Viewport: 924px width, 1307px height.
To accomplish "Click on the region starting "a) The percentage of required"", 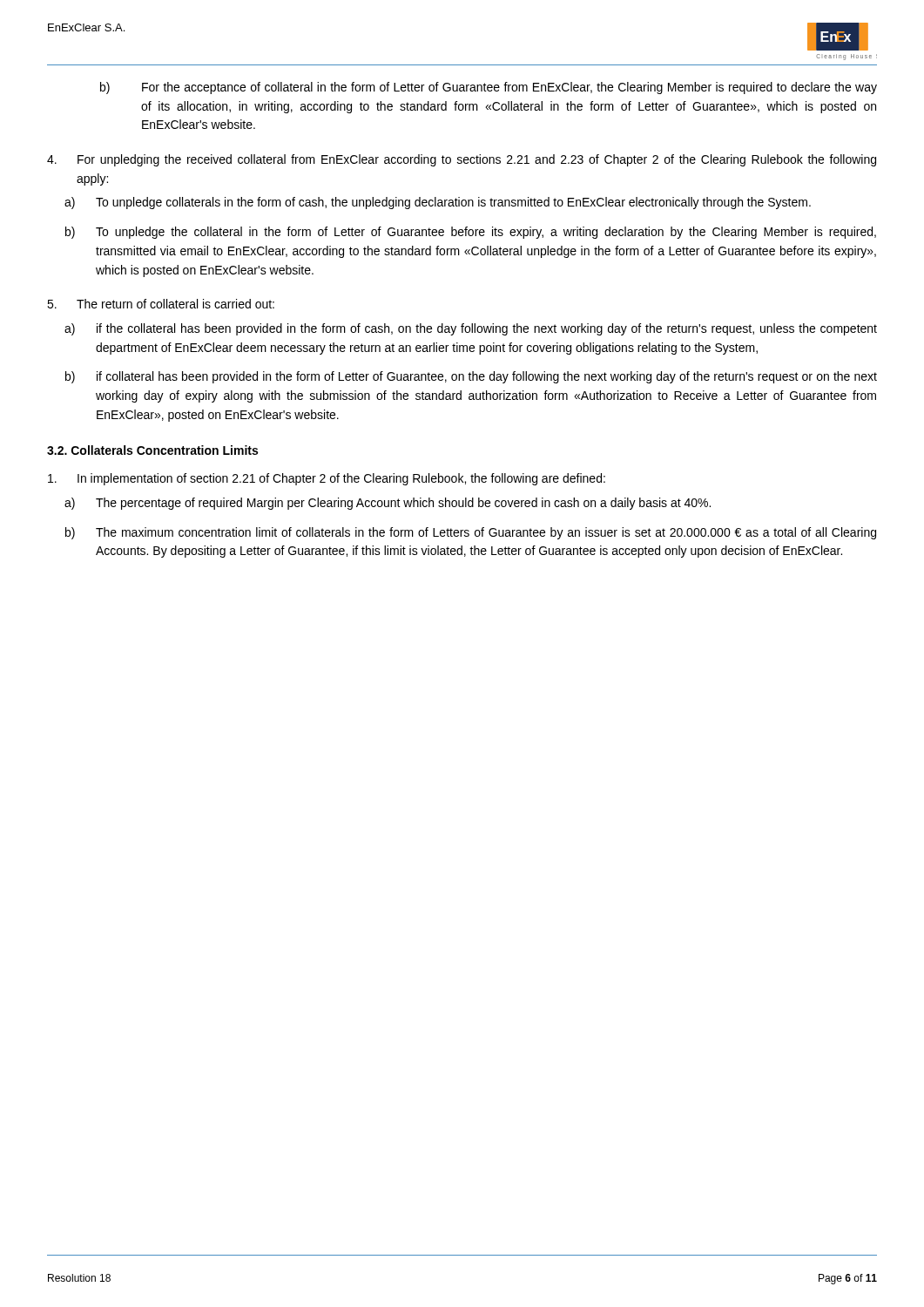I will click(388, 504).
